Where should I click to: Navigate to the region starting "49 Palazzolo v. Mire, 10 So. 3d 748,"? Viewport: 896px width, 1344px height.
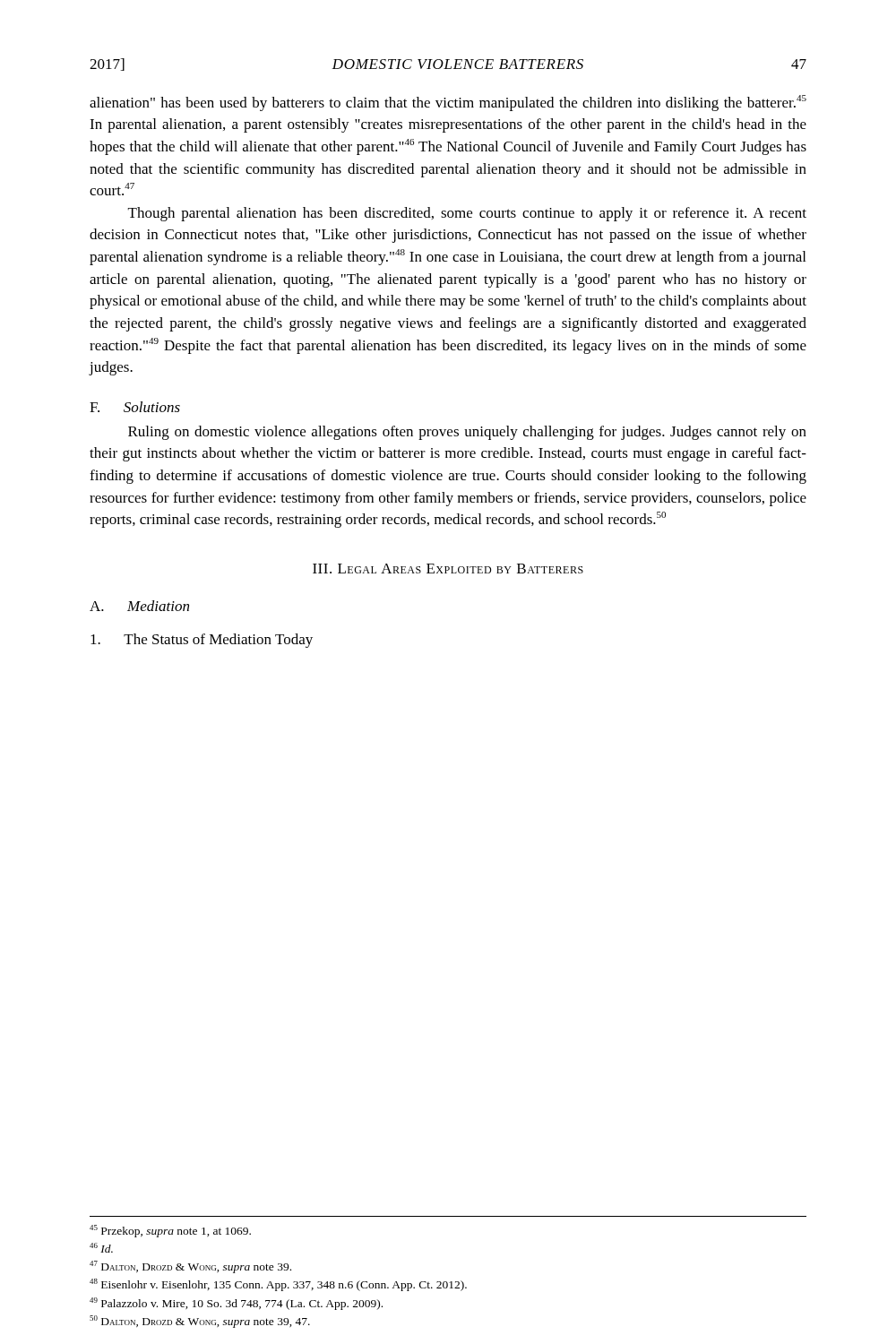(237, 1302)
